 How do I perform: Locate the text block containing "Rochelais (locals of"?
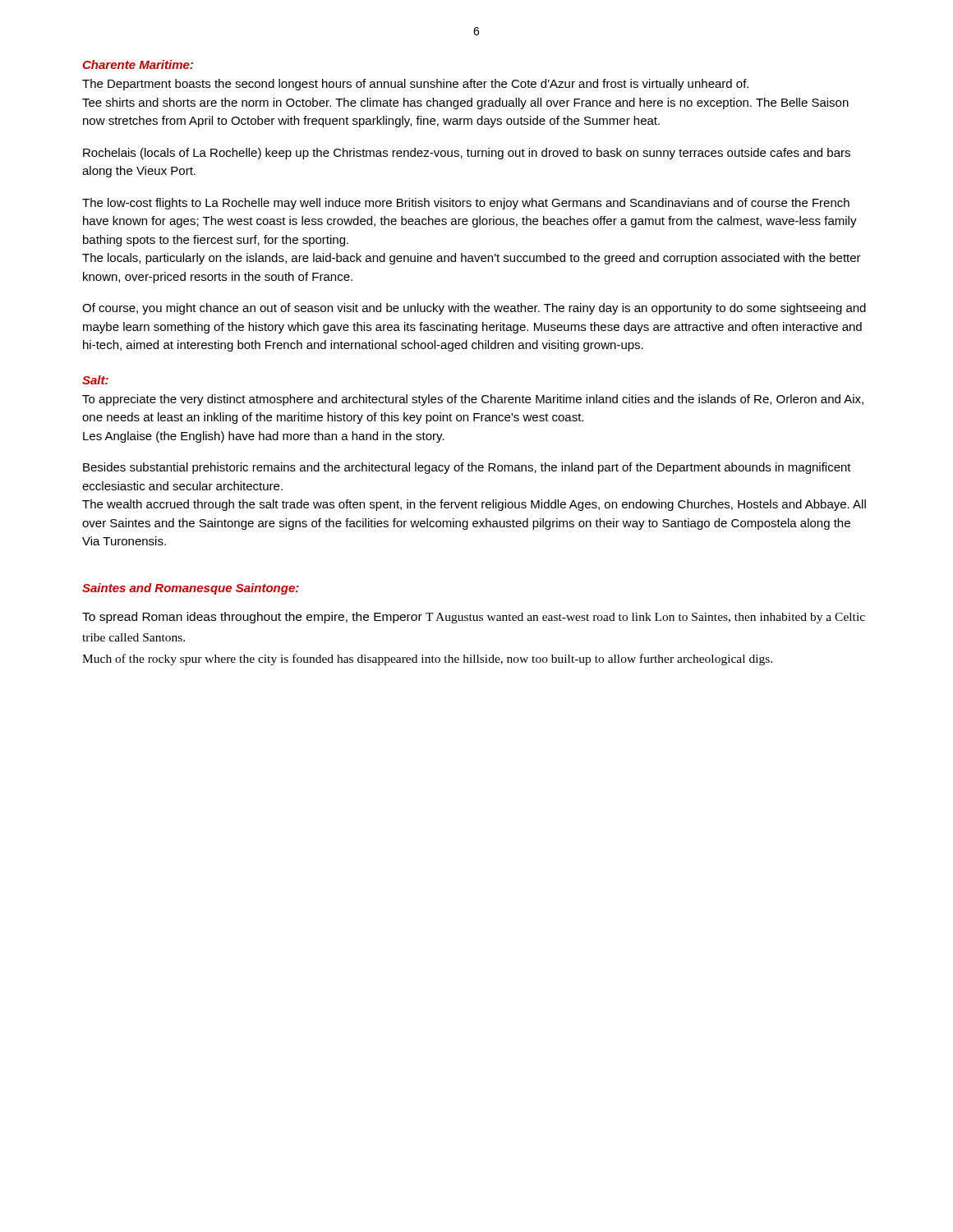(x=476, y=162)
